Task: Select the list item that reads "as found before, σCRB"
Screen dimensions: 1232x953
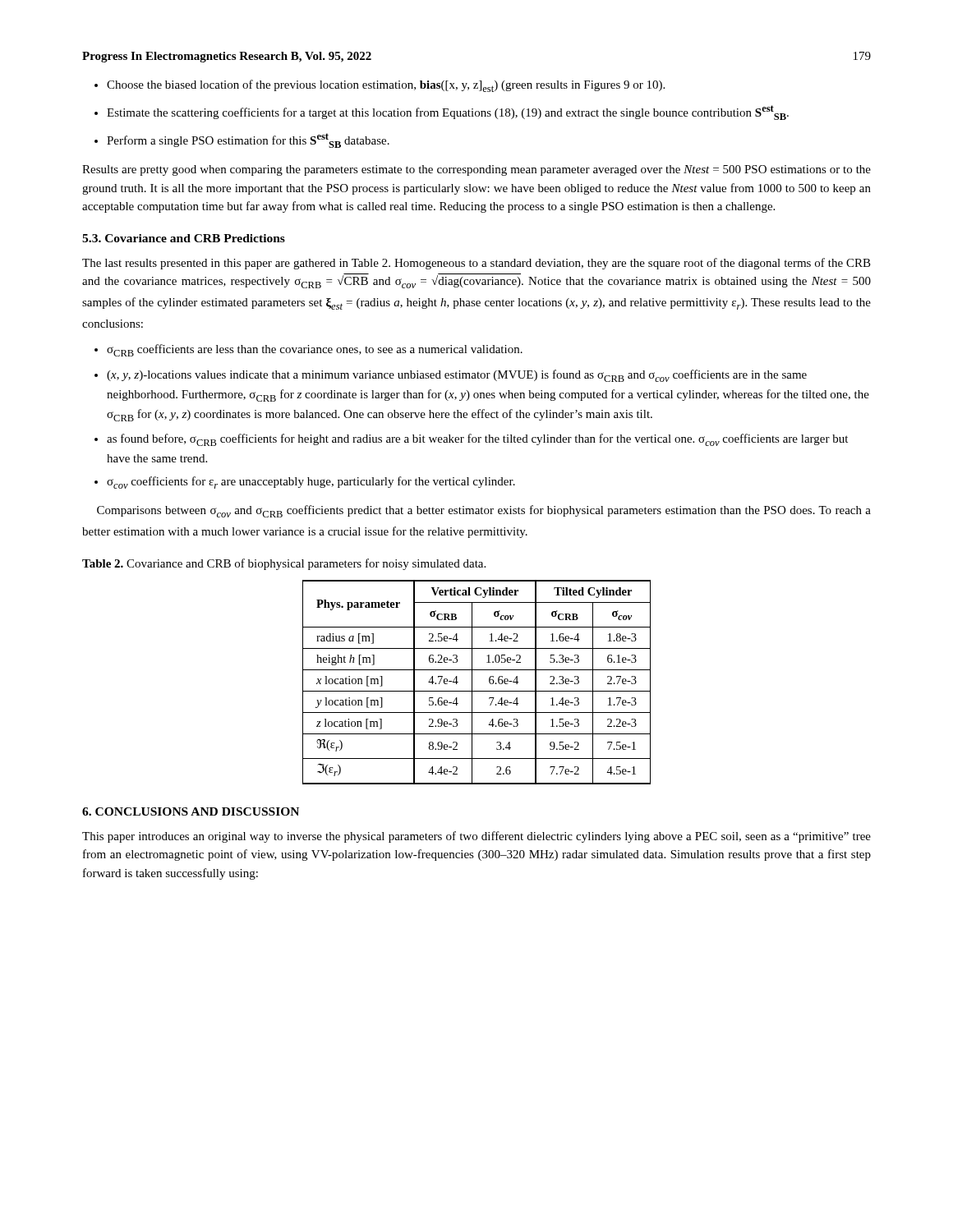Action: [478, 448]
